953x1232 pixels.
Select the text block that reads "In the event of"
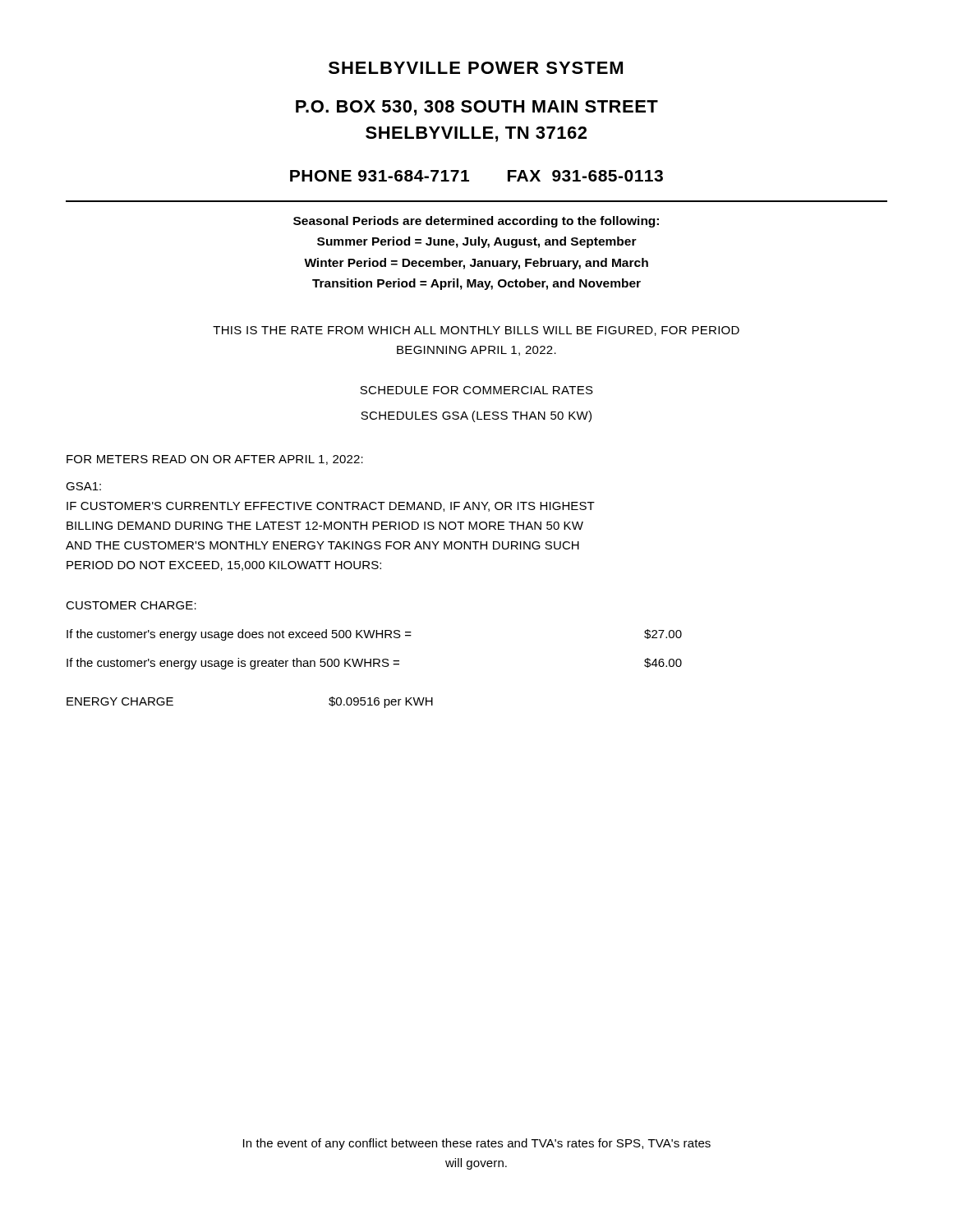tap(476, 1153)
